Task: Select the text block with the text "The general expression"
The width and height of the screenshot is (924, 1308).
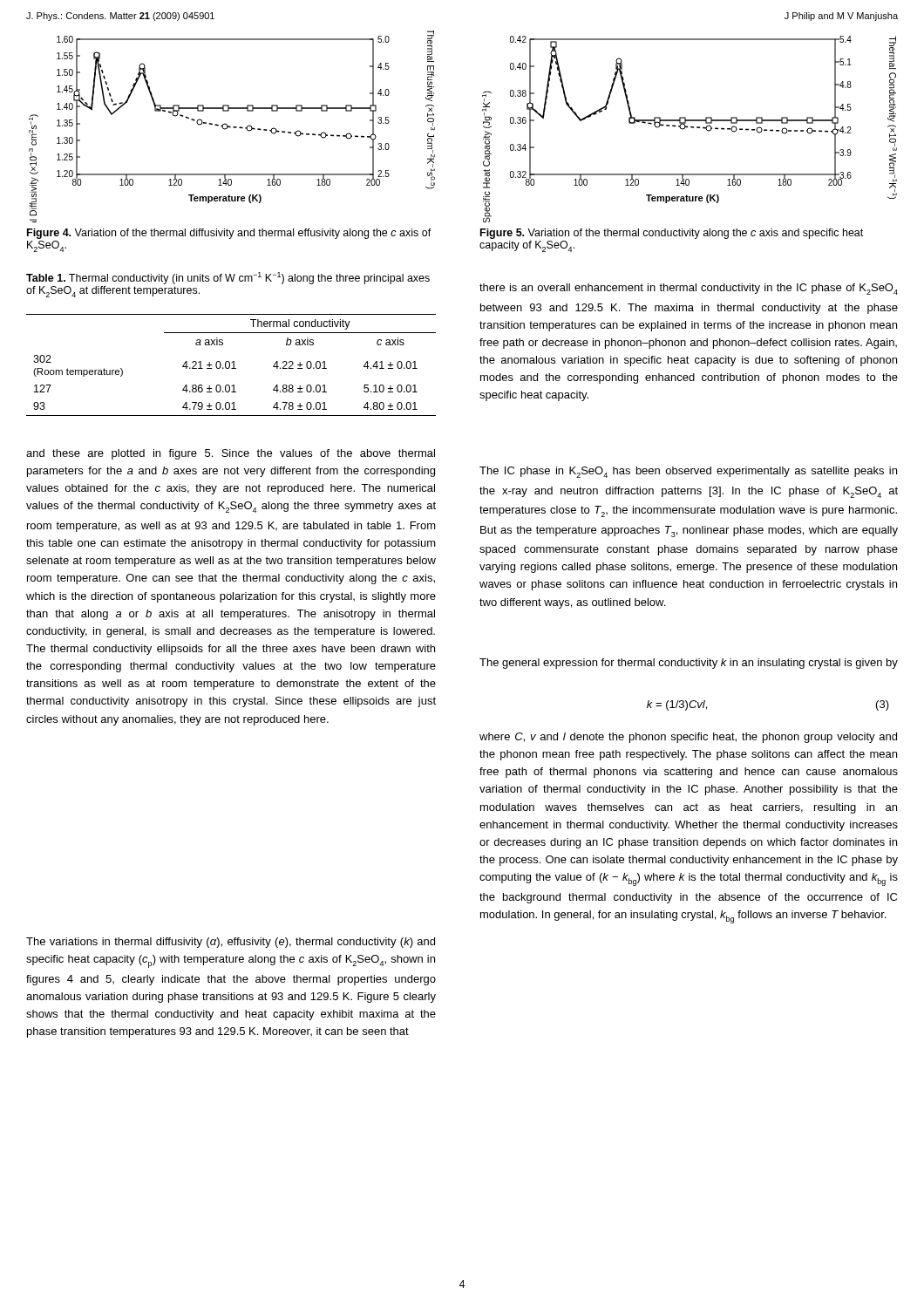Action: click(x=689, y=662)
